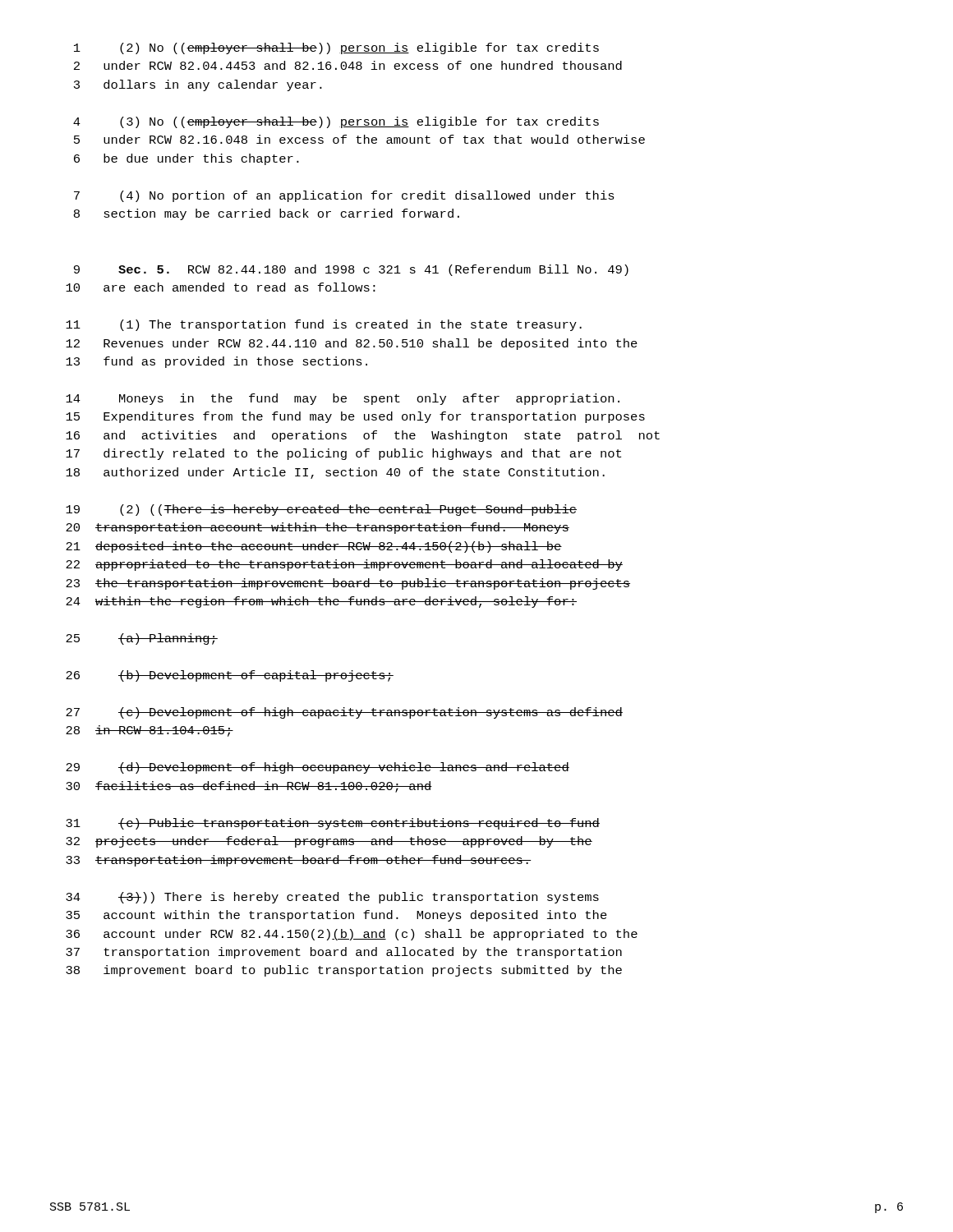953x1232 pixels.
Task: Click on the list item with the text "24 within the region"
Action: point(476,602)
